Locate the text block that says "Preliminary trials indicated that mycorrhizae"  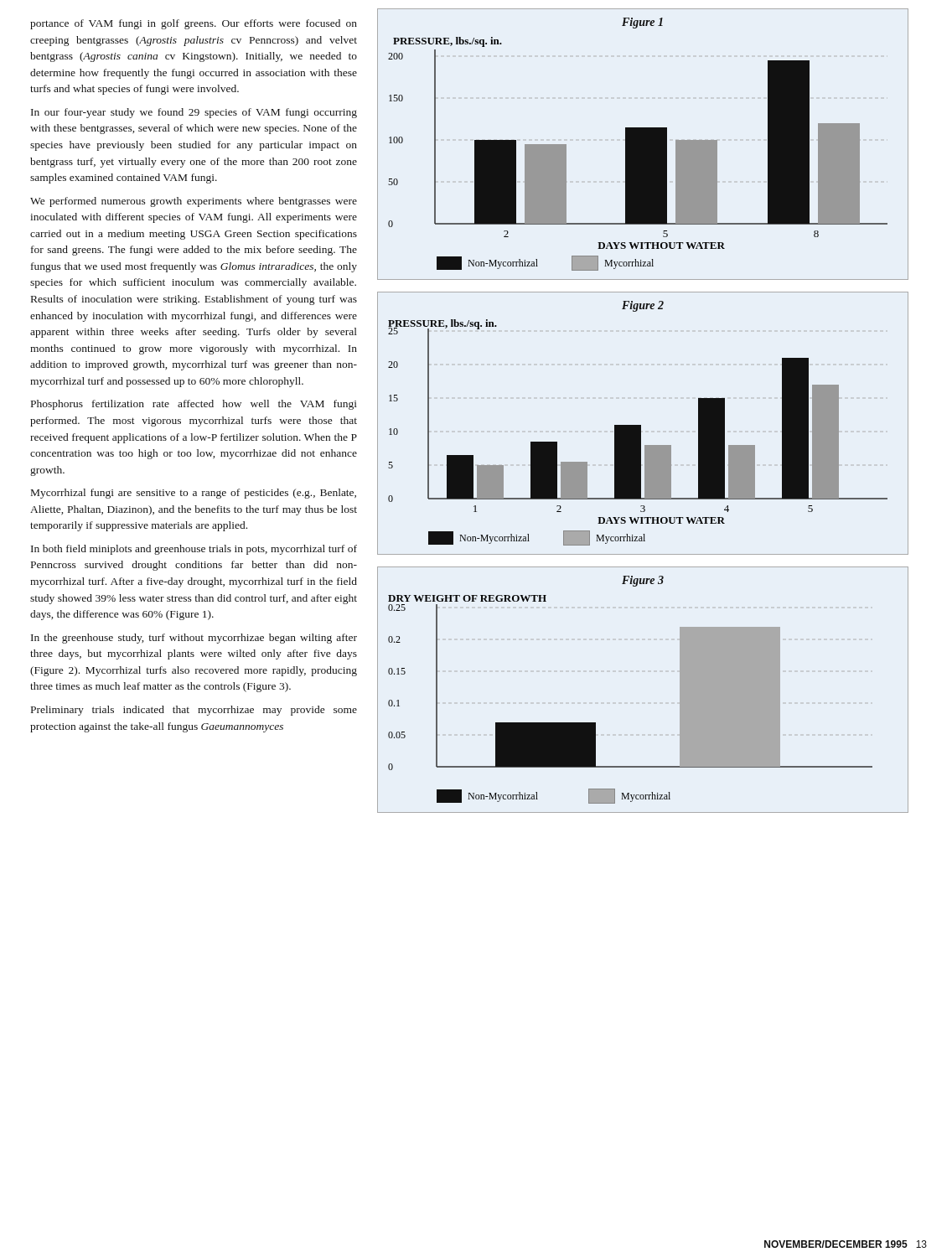194,717
